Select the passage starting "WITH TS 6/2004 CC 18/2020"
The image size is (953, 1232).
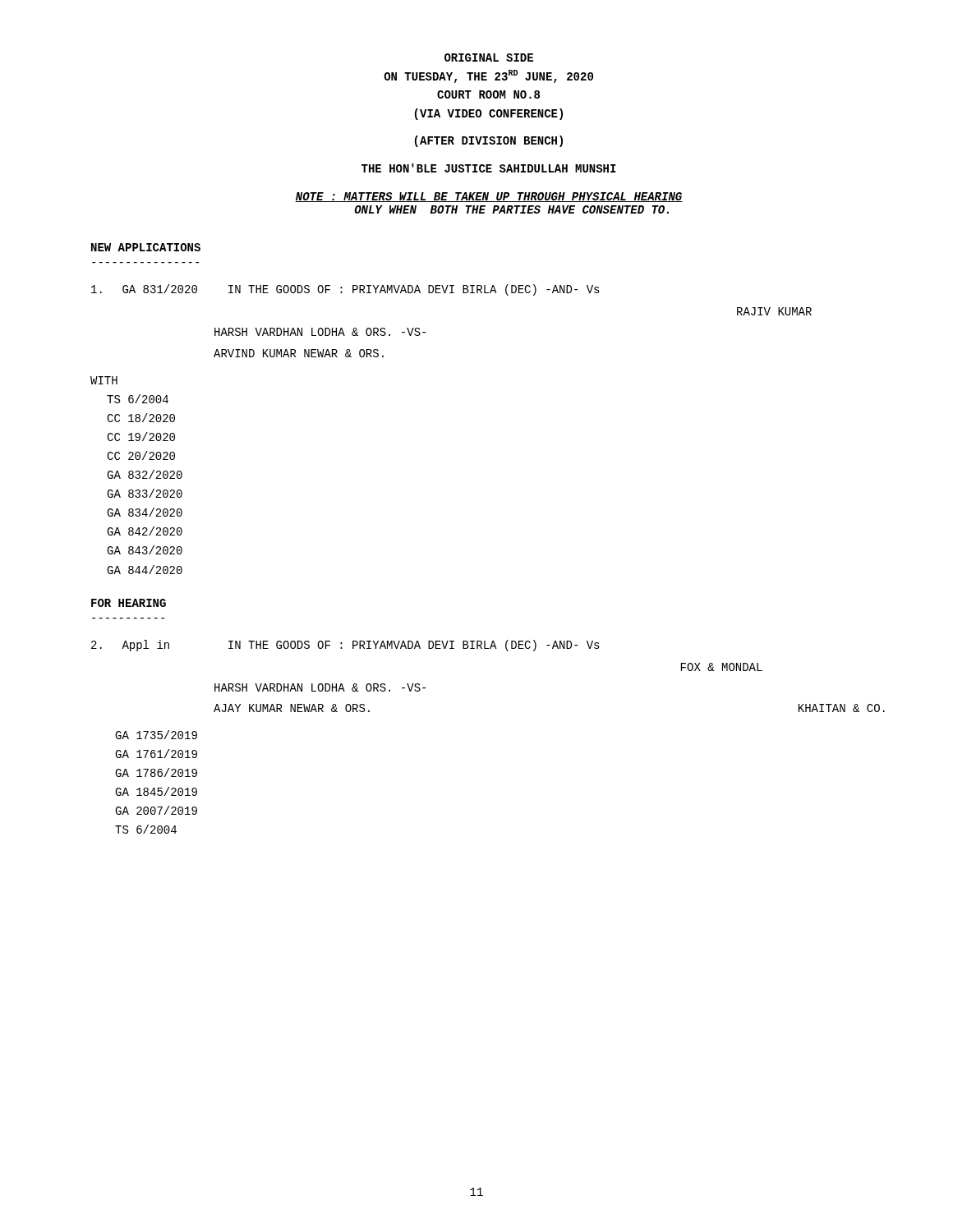point(104,380)
